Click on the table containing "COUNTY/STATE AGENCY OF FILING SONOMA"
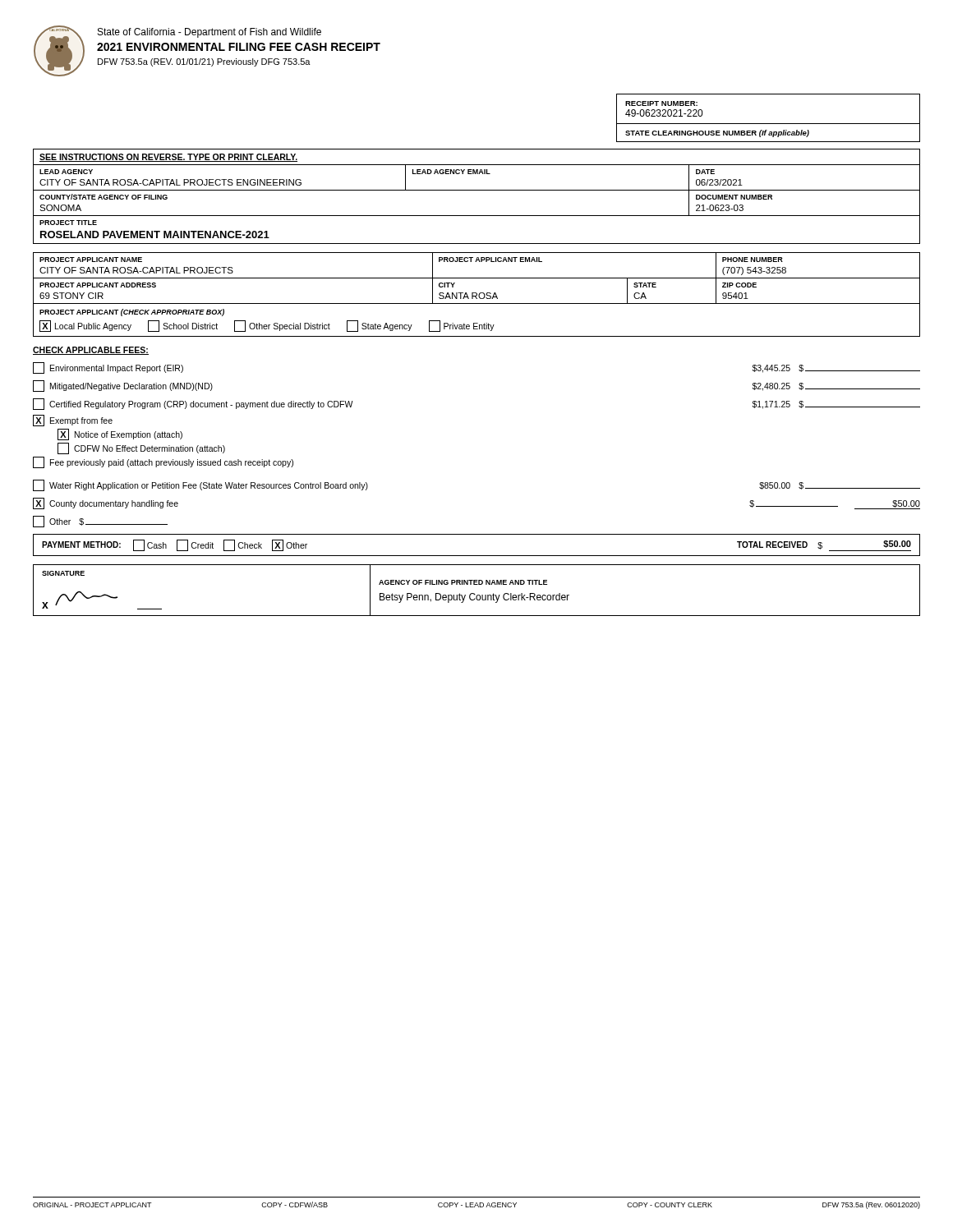The height and width of the screenshot is (1232, 953). pos(476,203)
